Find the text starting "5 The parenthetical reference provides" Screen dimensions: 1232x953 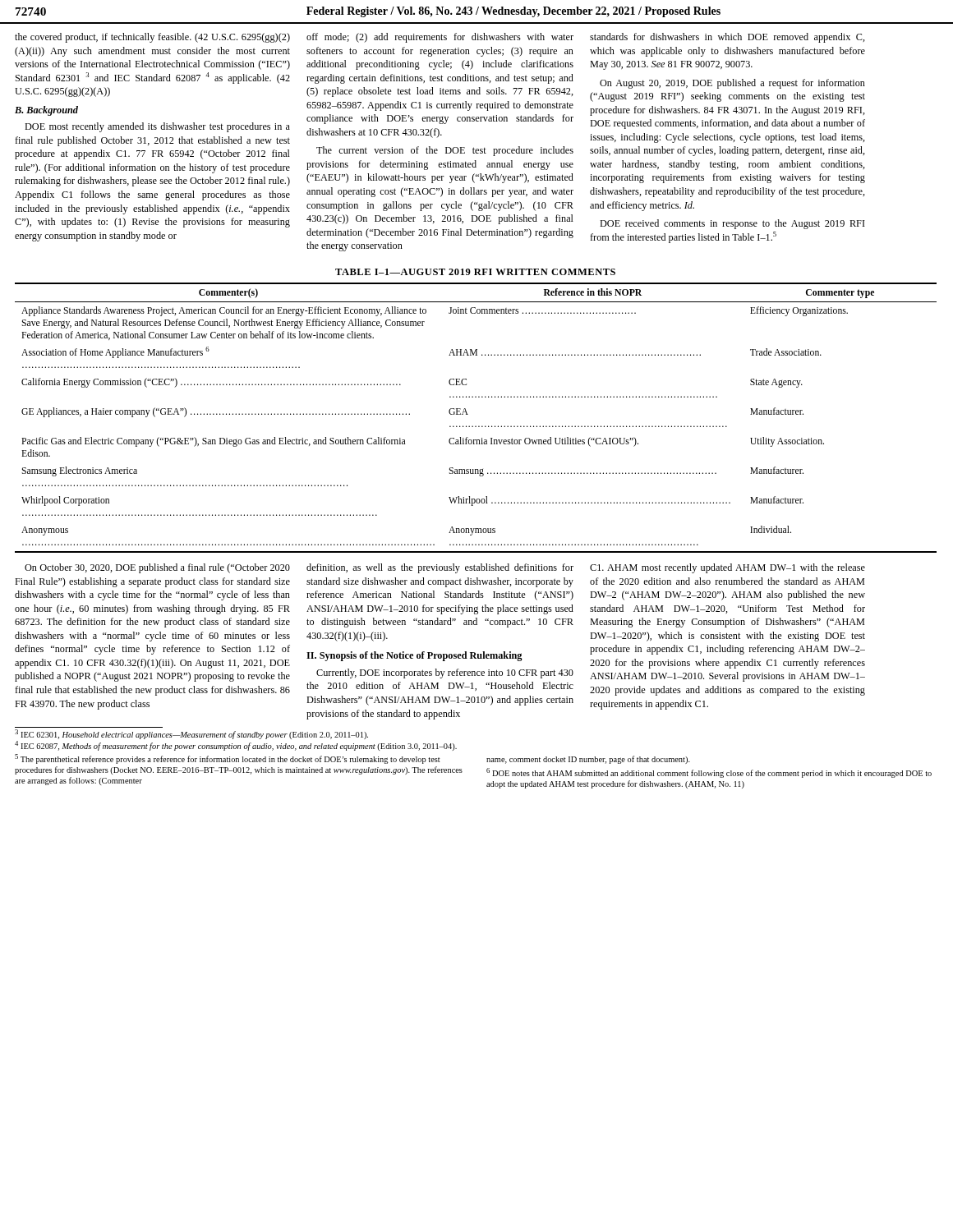[x=239, y=770]
